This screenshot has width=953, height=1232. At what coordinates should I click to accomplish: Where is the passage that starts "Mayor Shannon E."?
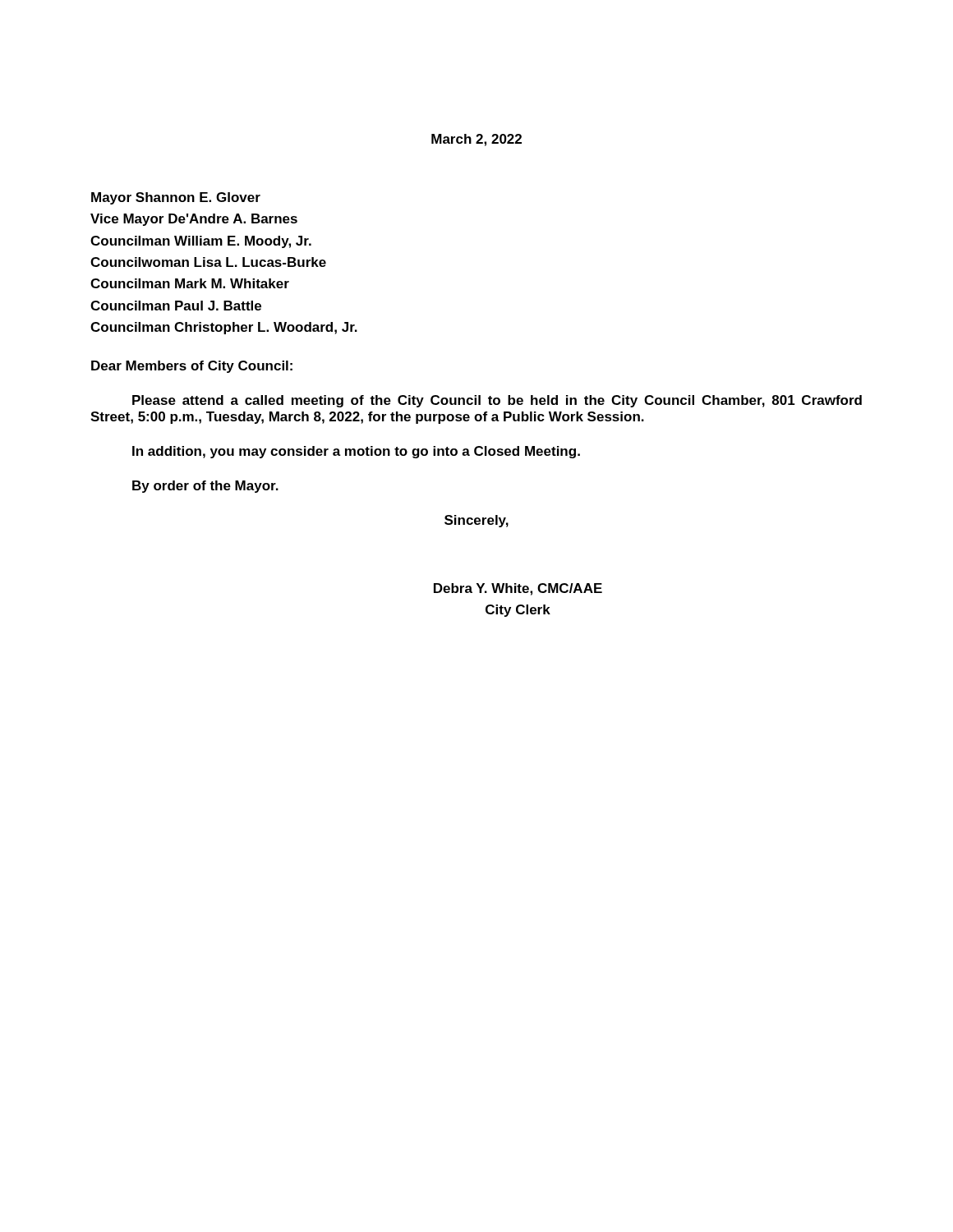click(x=224, y=262)
